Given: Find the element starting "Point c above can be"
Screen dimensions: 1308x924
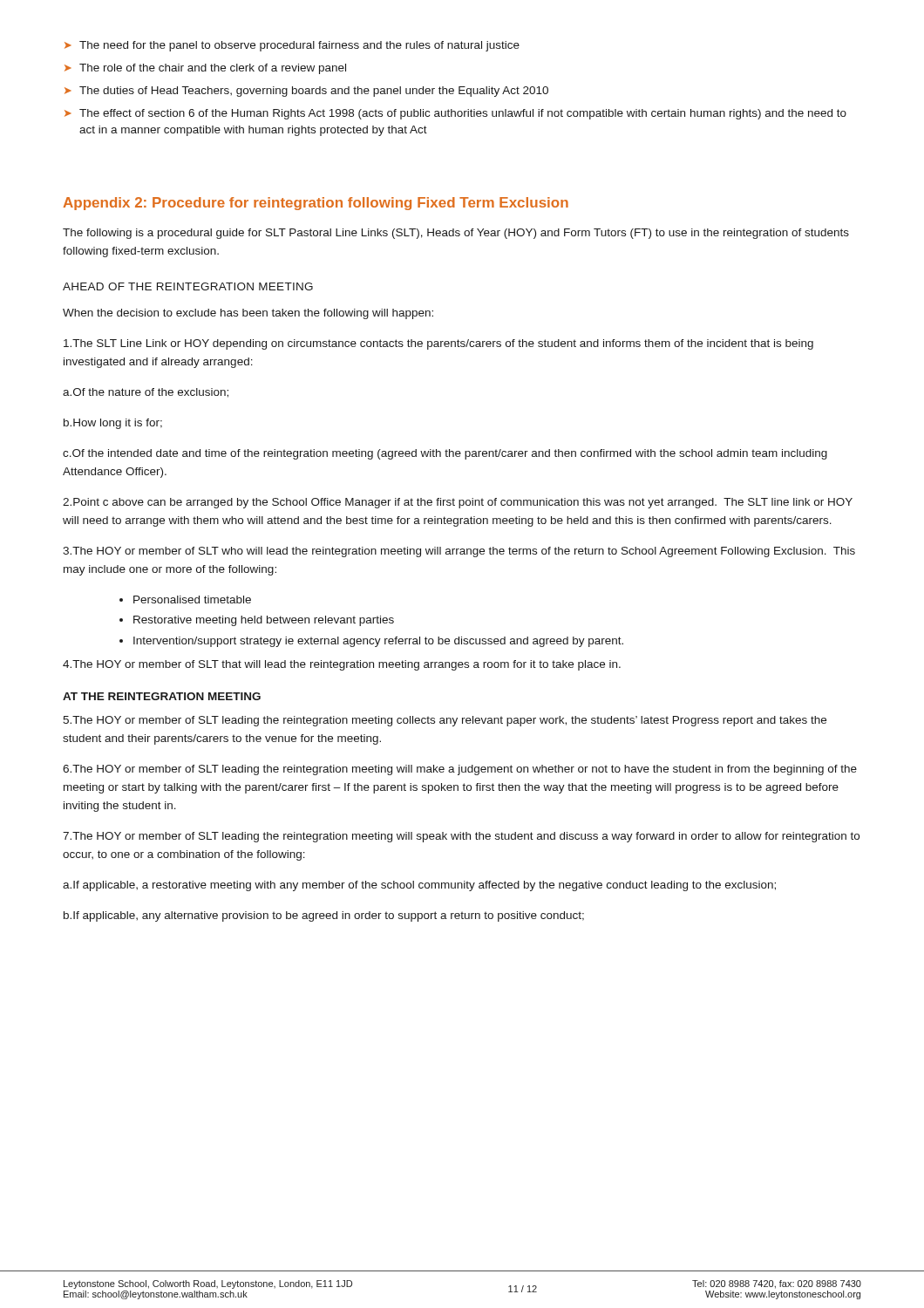Looking at the screenshot, I should tap(458, 511).
